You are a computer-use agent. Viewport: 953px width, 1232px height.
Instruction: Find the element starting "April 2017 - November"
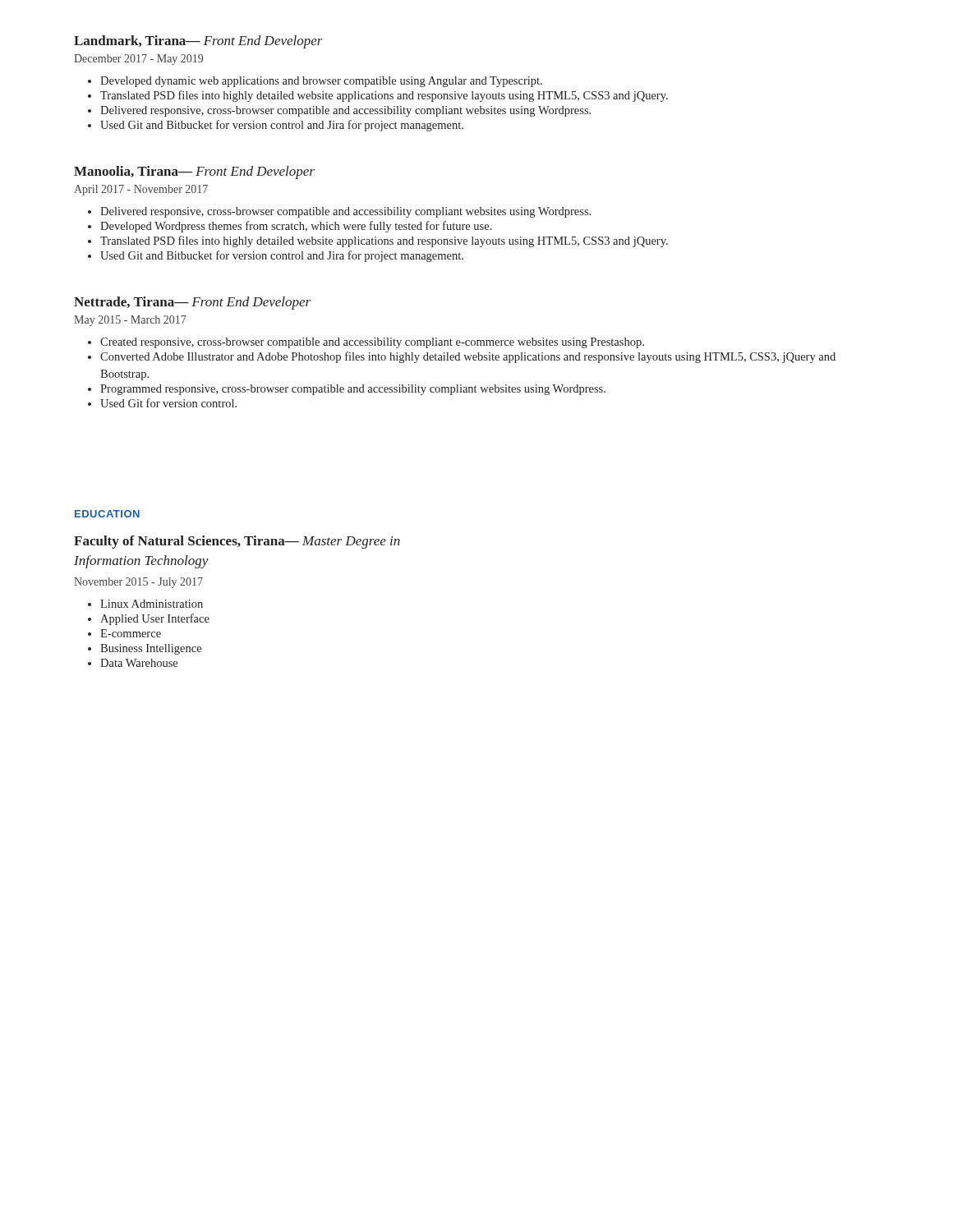[x=141, y=189]
